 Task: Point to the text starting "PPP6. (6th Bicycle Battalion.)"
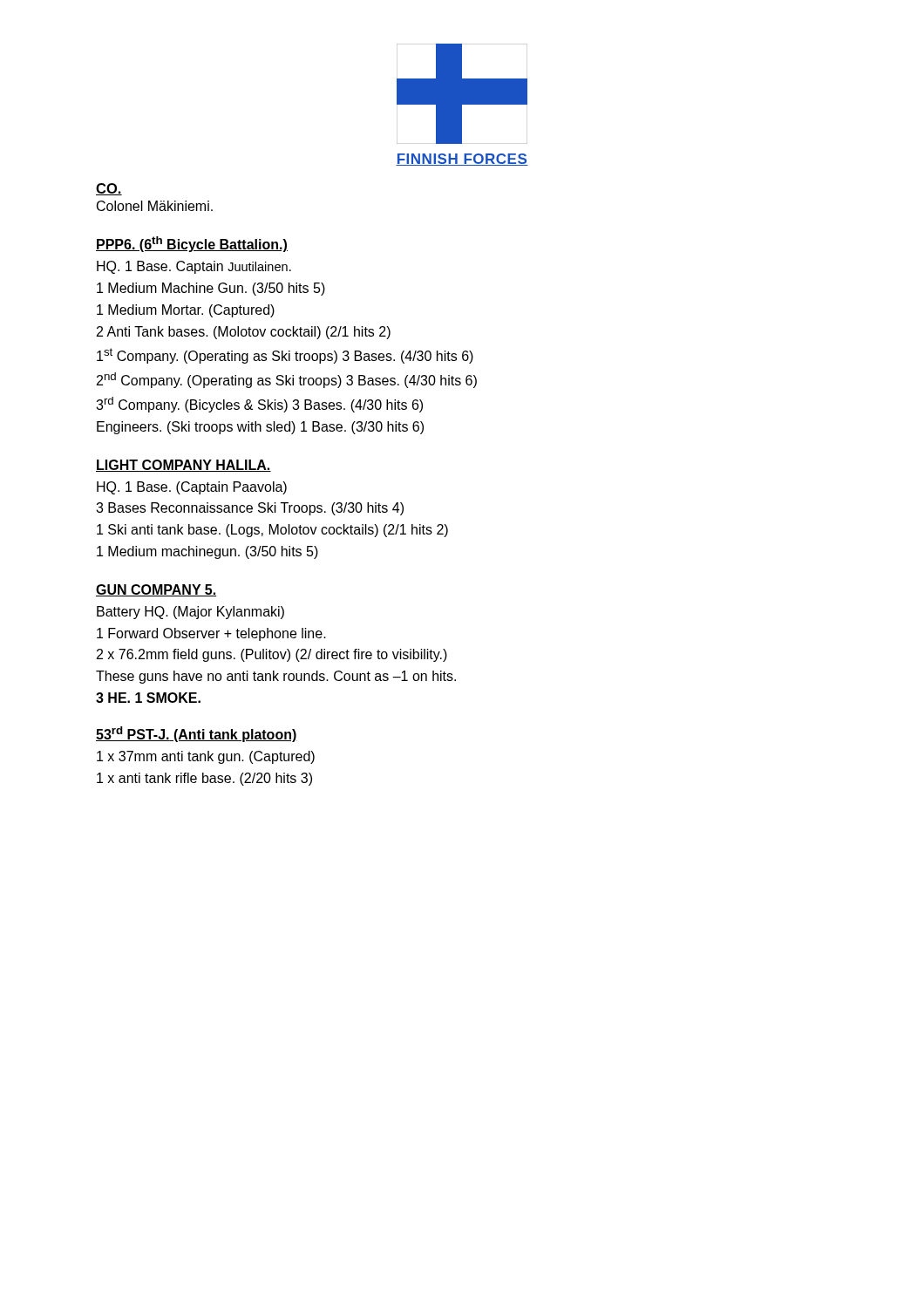[192, 243]
